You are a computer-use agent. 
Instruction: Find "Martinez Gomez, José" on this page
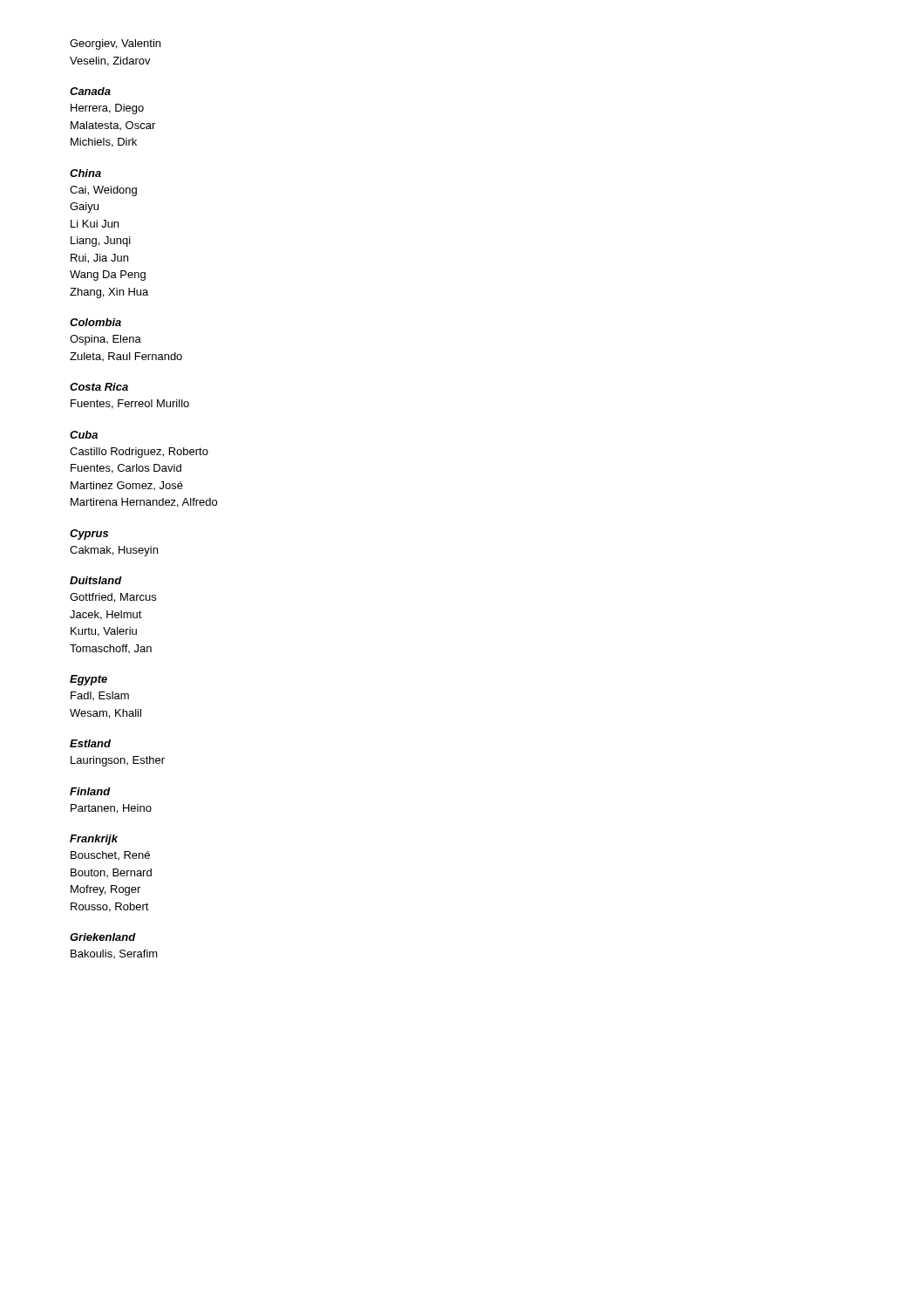126,485
